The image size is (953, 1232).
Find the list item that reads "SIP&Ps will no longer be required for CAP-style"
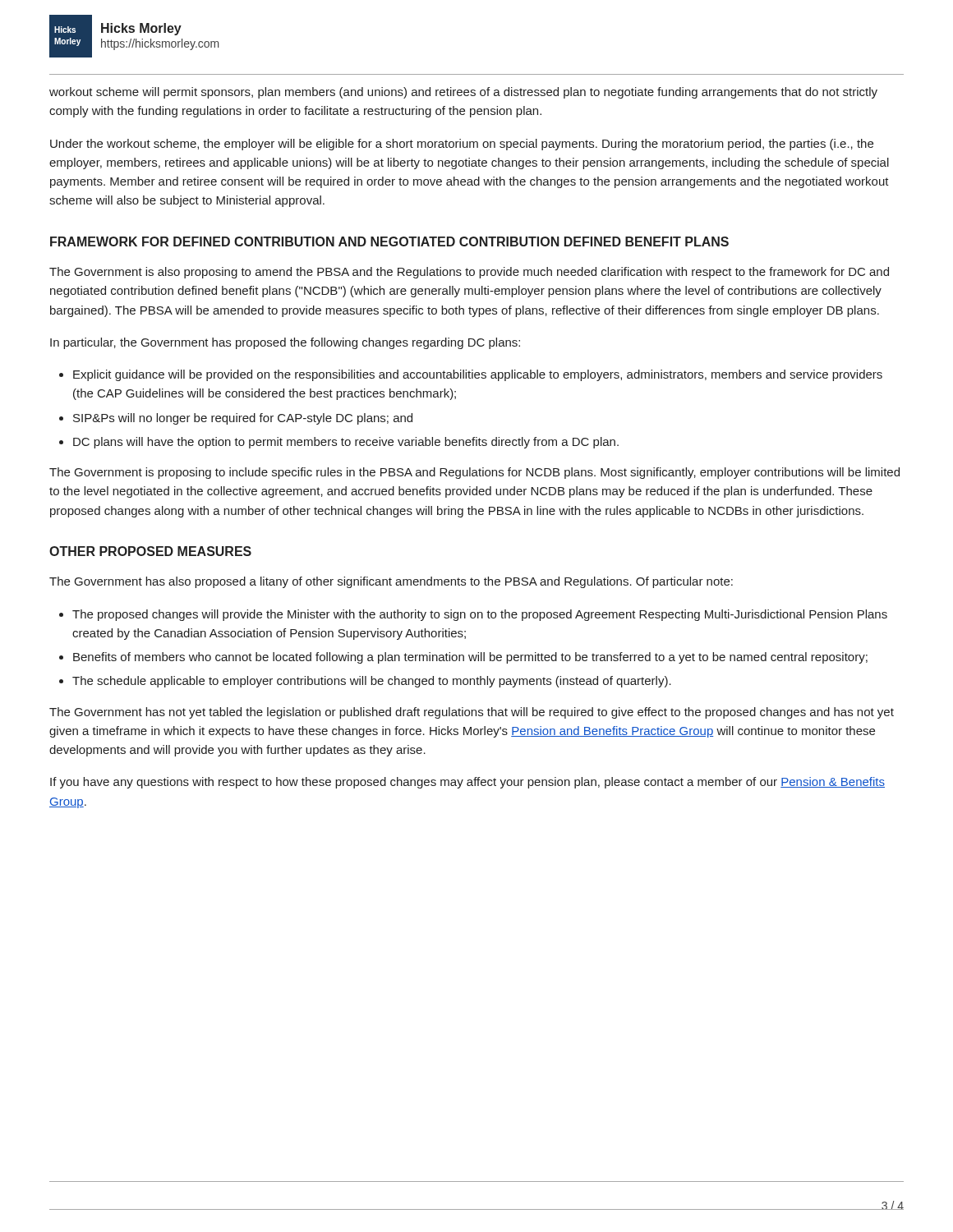(243, 417)
